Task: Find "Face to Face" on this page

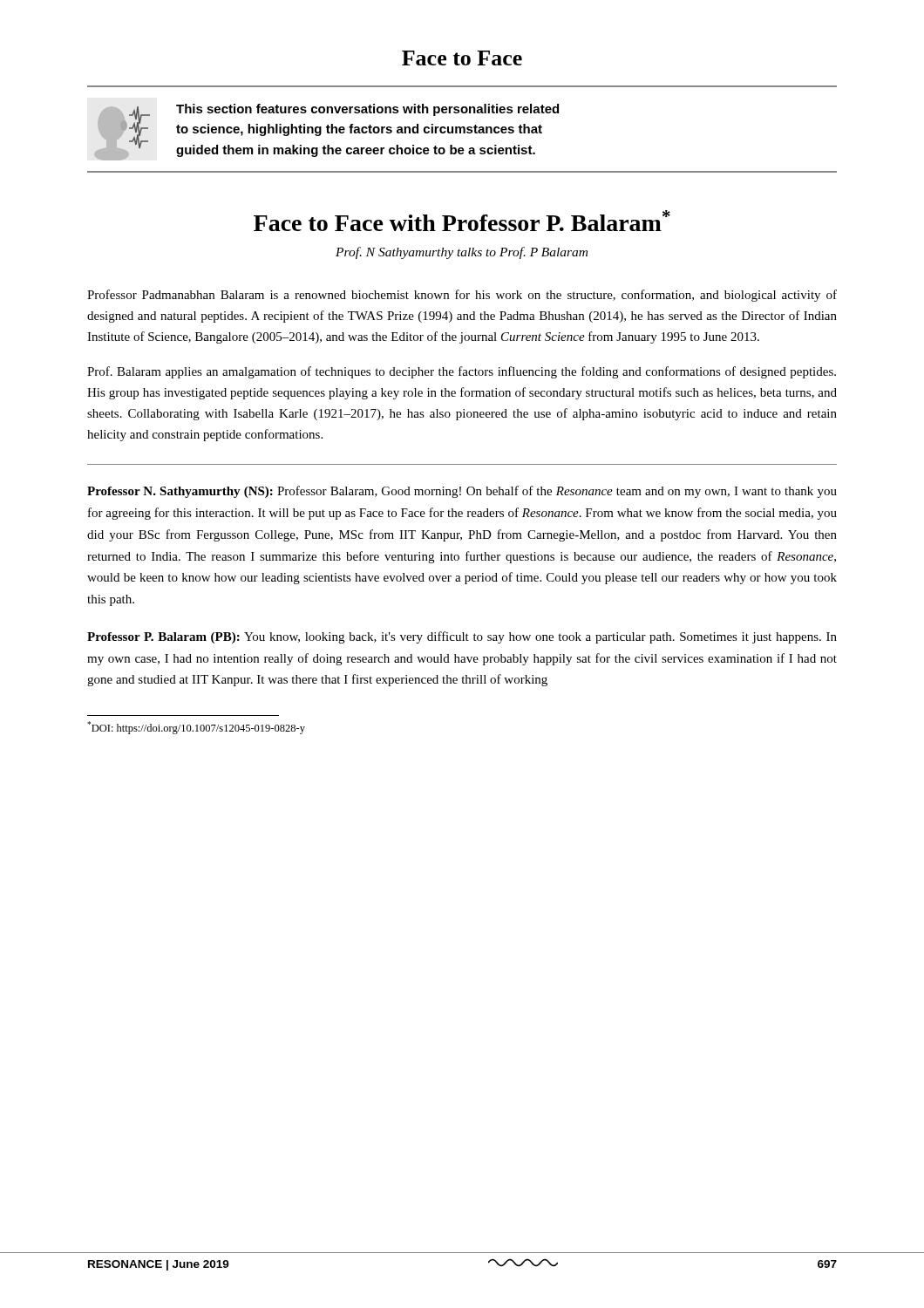Action: point(462,58)
